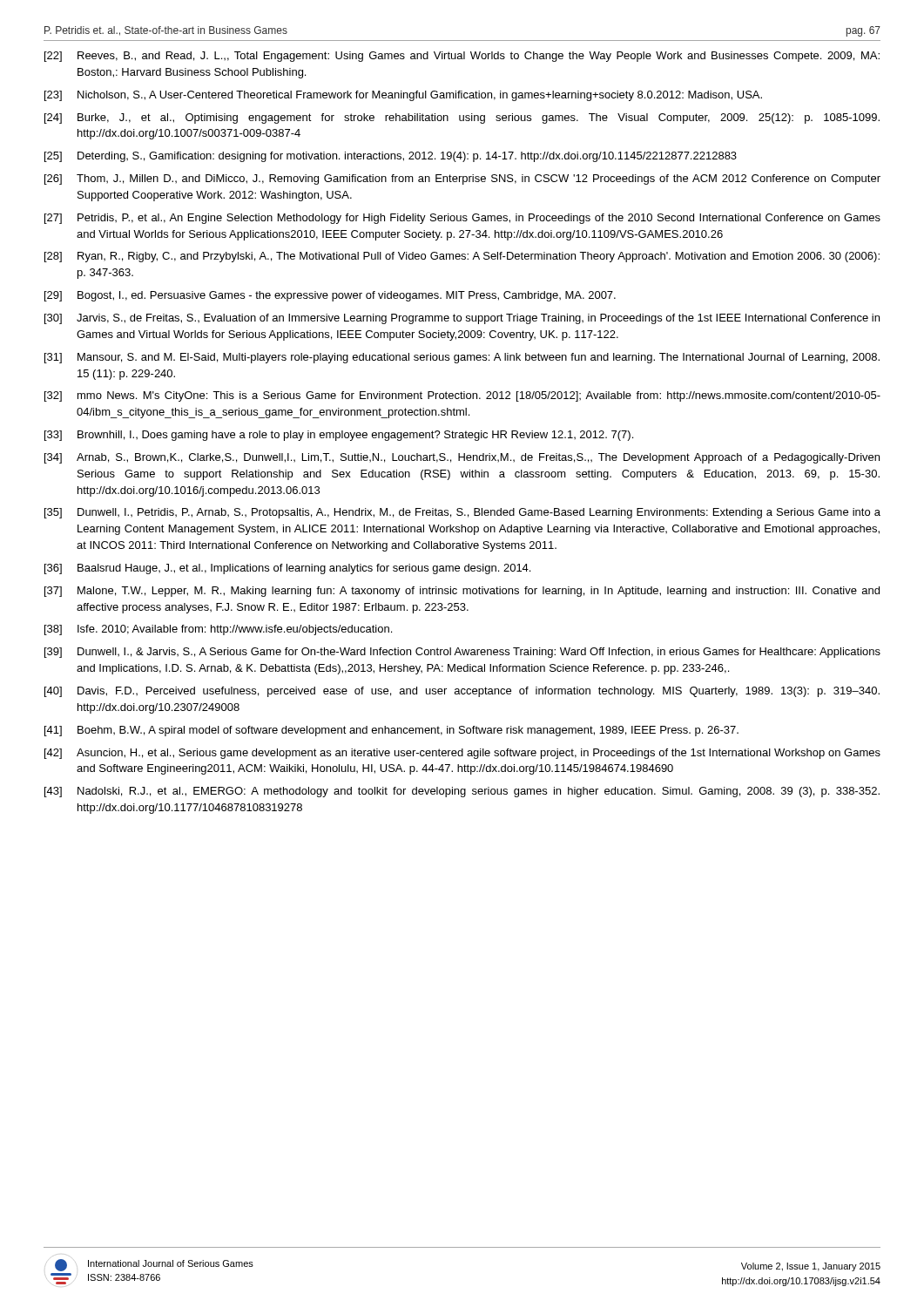Click on the element starting "[40] Davis, F.D., Perceived"

(x=462, y=700)
